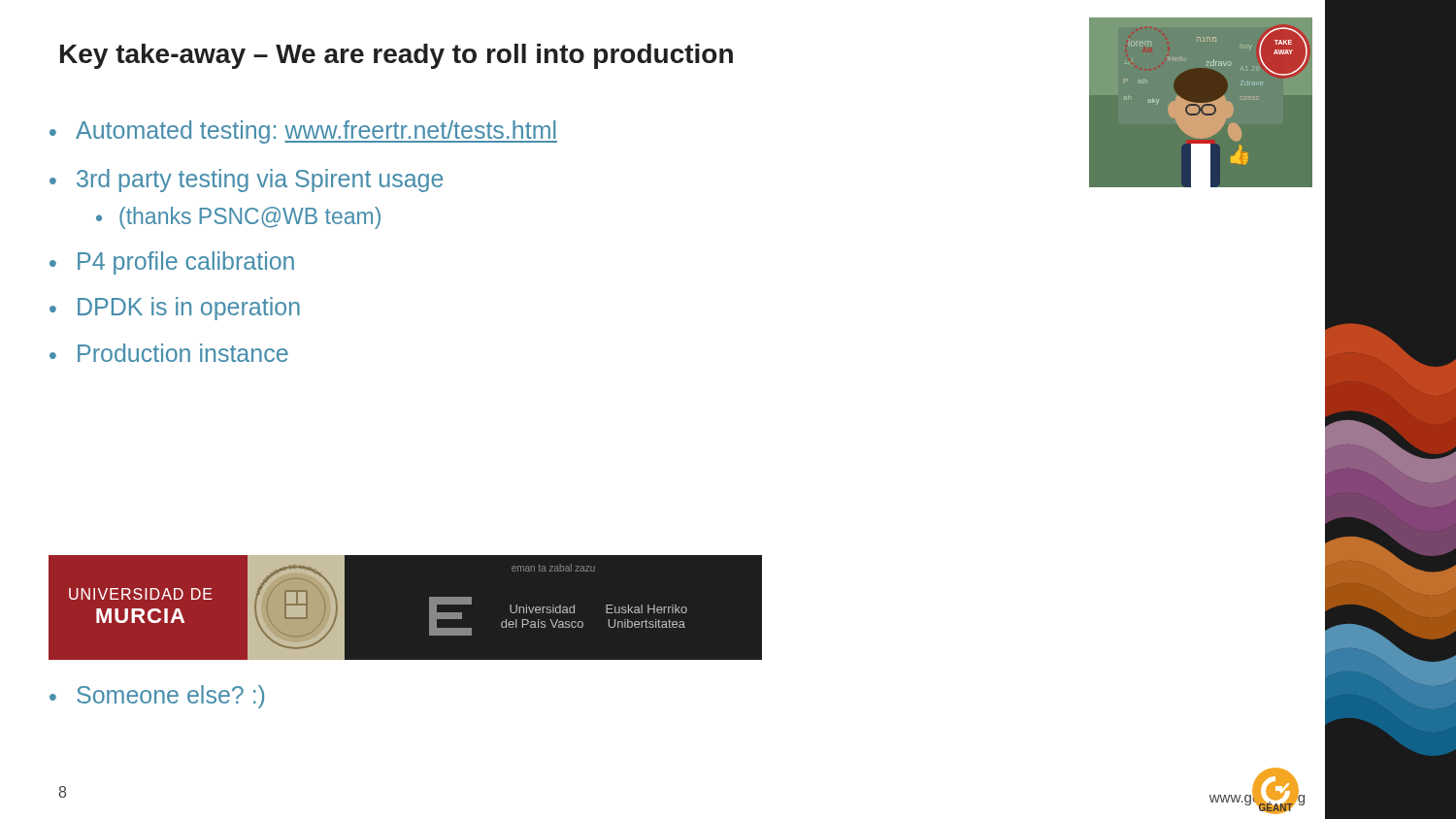Find the list item containing "• (thanks PSNC@WB team)"
Image resolution: width=1456 pixels, height=819 pixels.
[x=238, y=217]
